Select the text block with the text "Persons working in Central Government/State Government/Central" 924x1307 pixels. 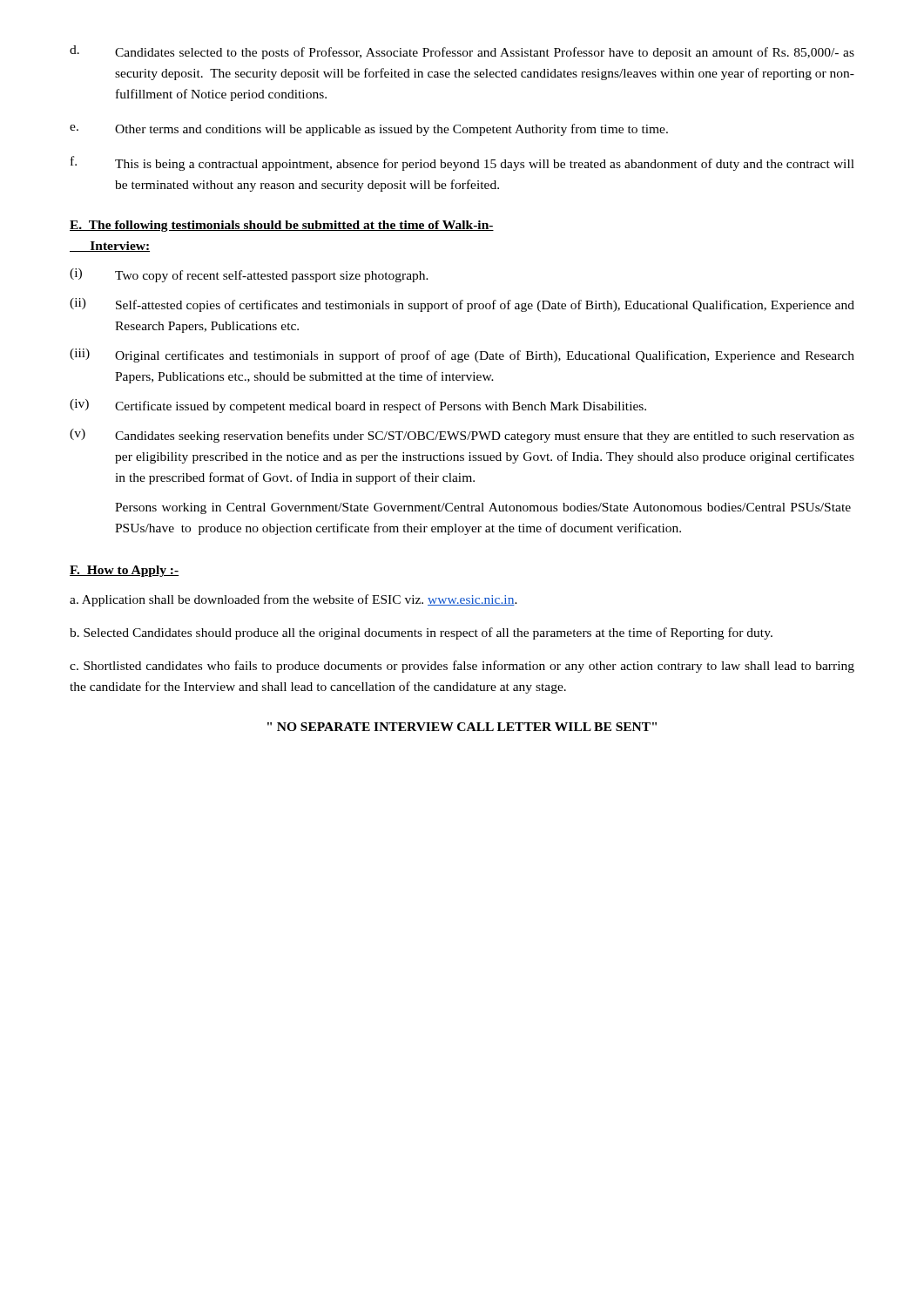pos(485,518)
